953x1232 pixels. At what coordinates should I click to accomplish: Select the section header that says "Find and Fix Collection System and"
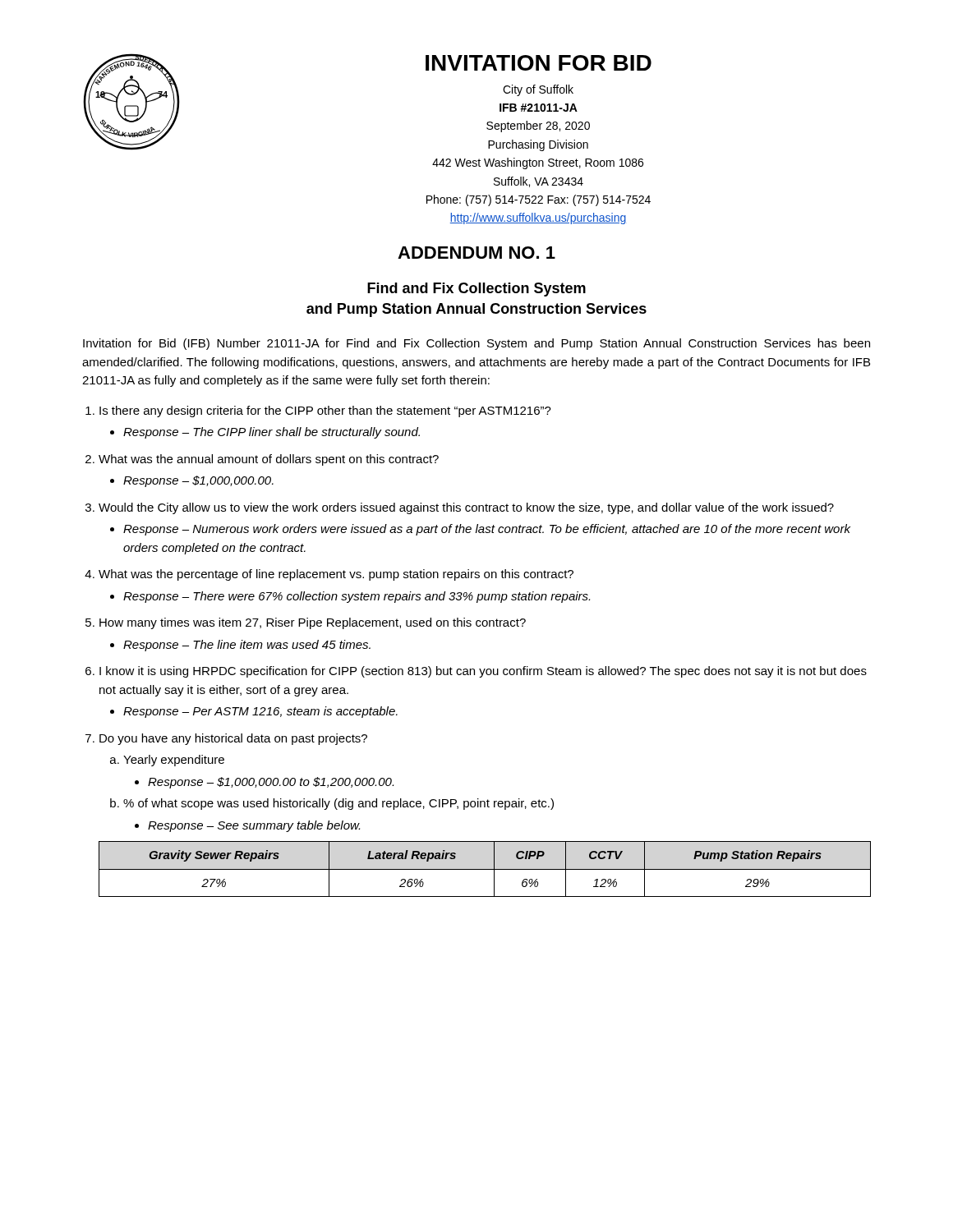point(476,298)
